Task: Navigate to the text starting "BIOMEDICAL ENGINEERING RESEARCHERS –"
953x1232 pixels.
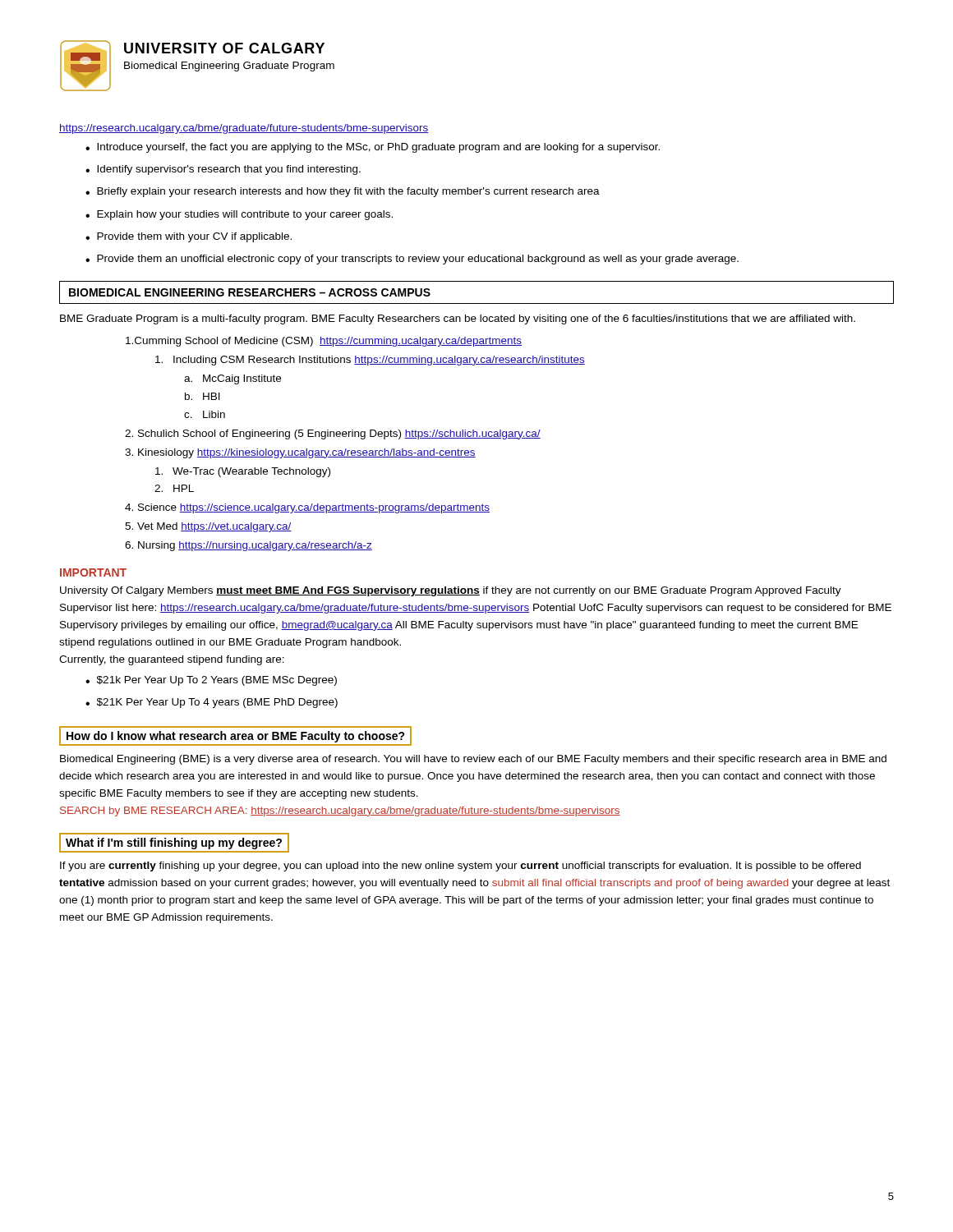Action: (249, 293)
